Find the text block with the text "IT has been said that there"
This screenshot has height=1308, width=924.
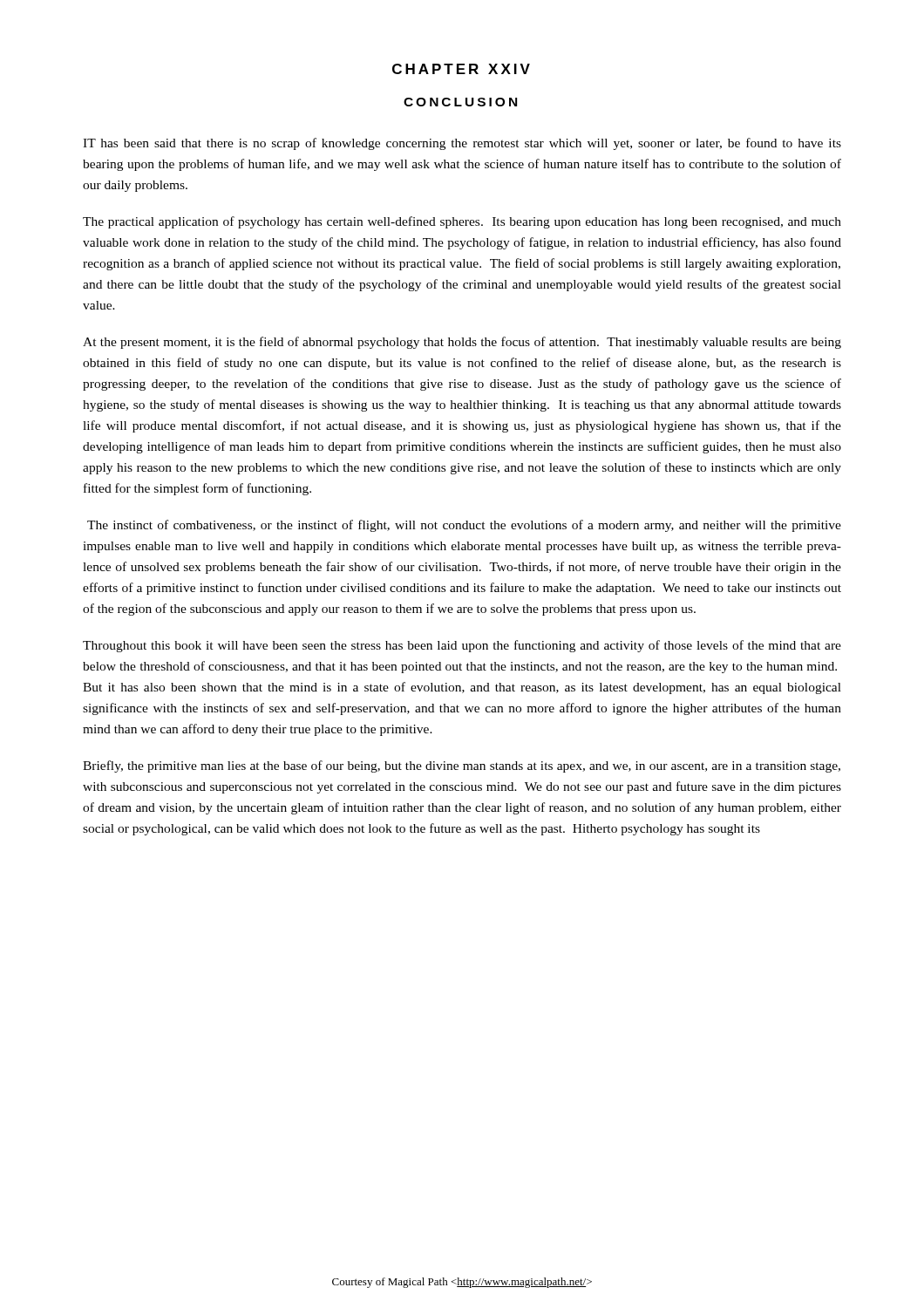462,164
